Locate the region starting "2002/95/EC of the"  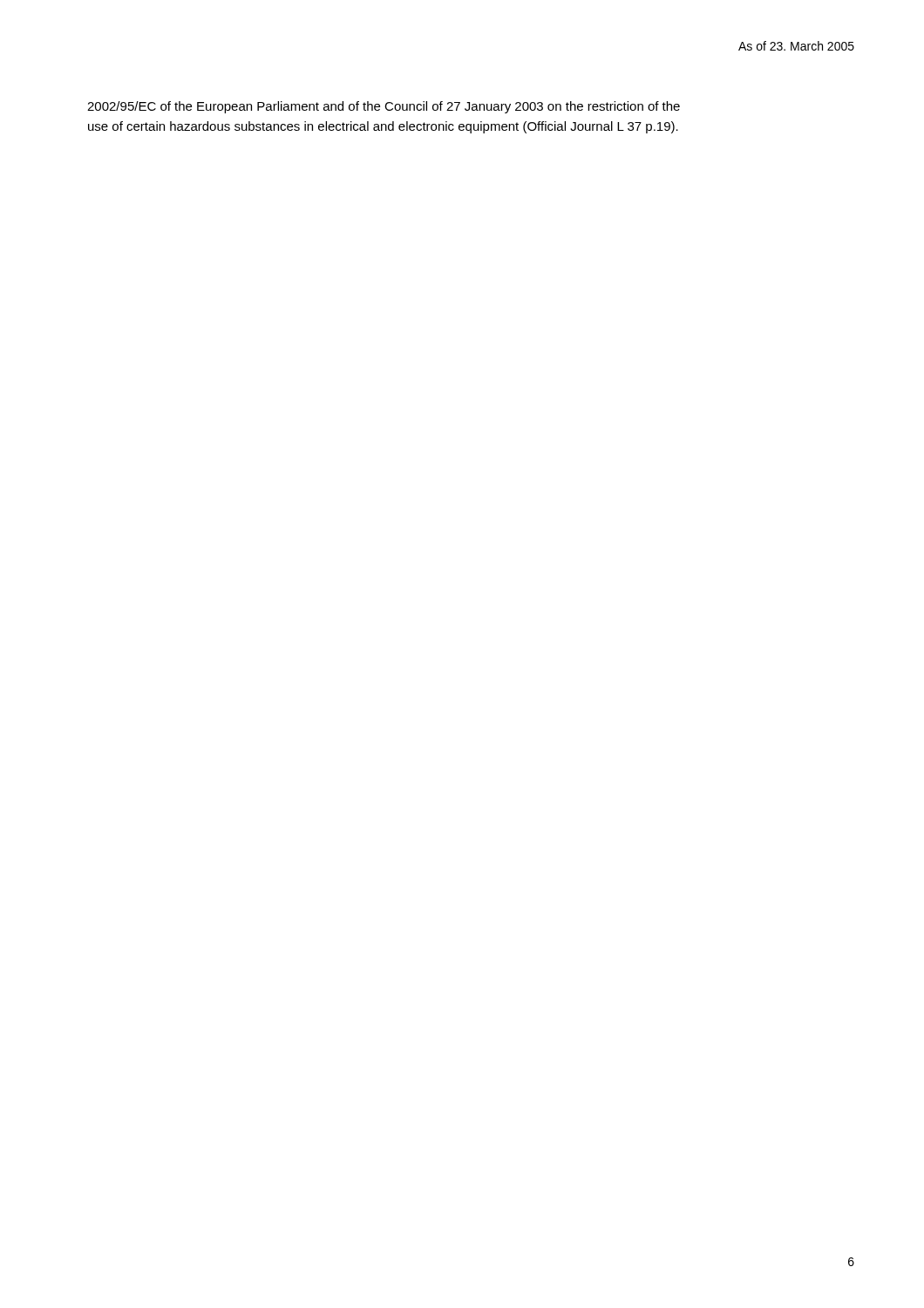coord(384,116)
